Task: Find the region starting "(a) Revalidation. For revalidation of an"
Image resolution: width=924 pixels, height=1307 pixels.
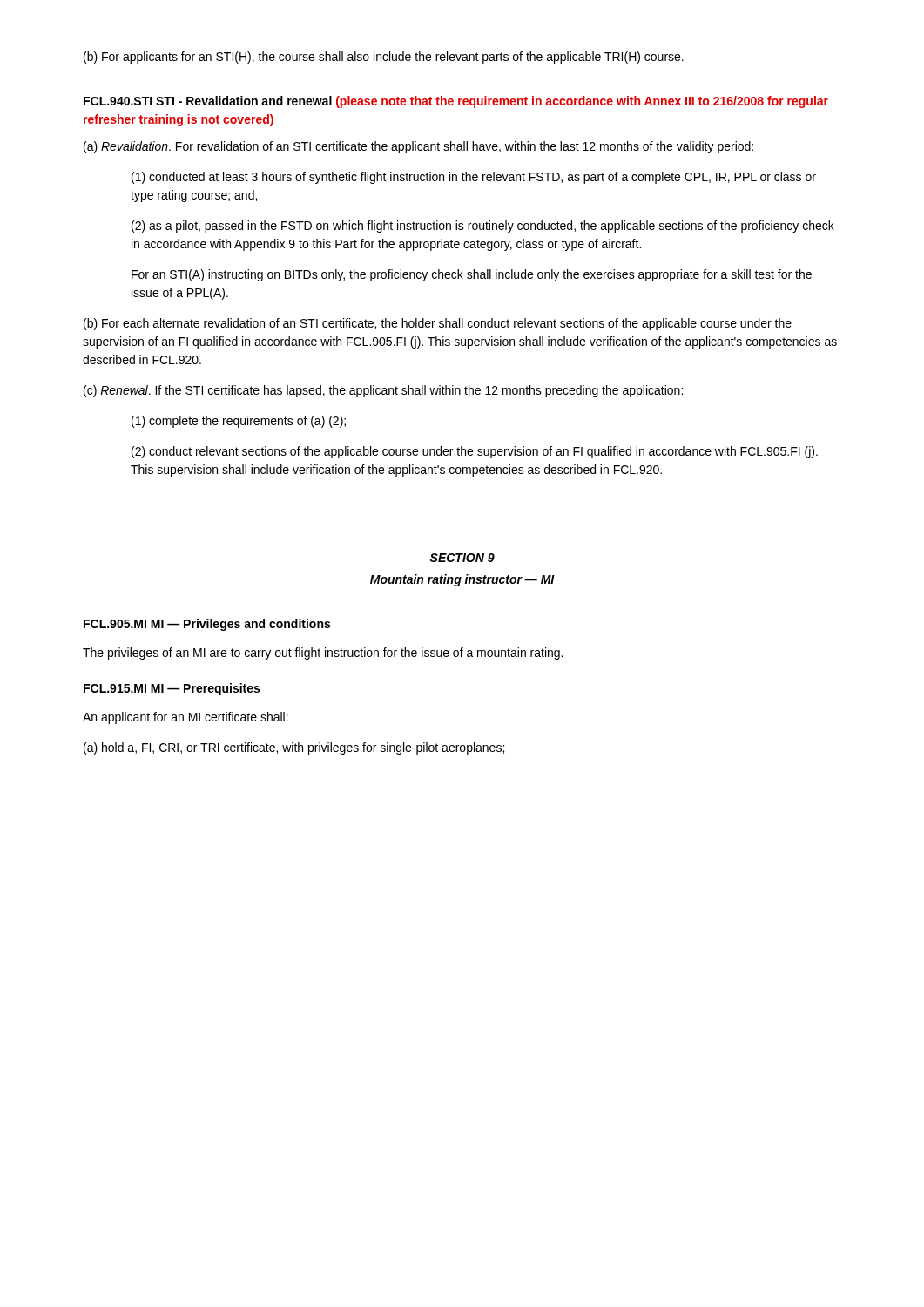Action: coord(419,146)
